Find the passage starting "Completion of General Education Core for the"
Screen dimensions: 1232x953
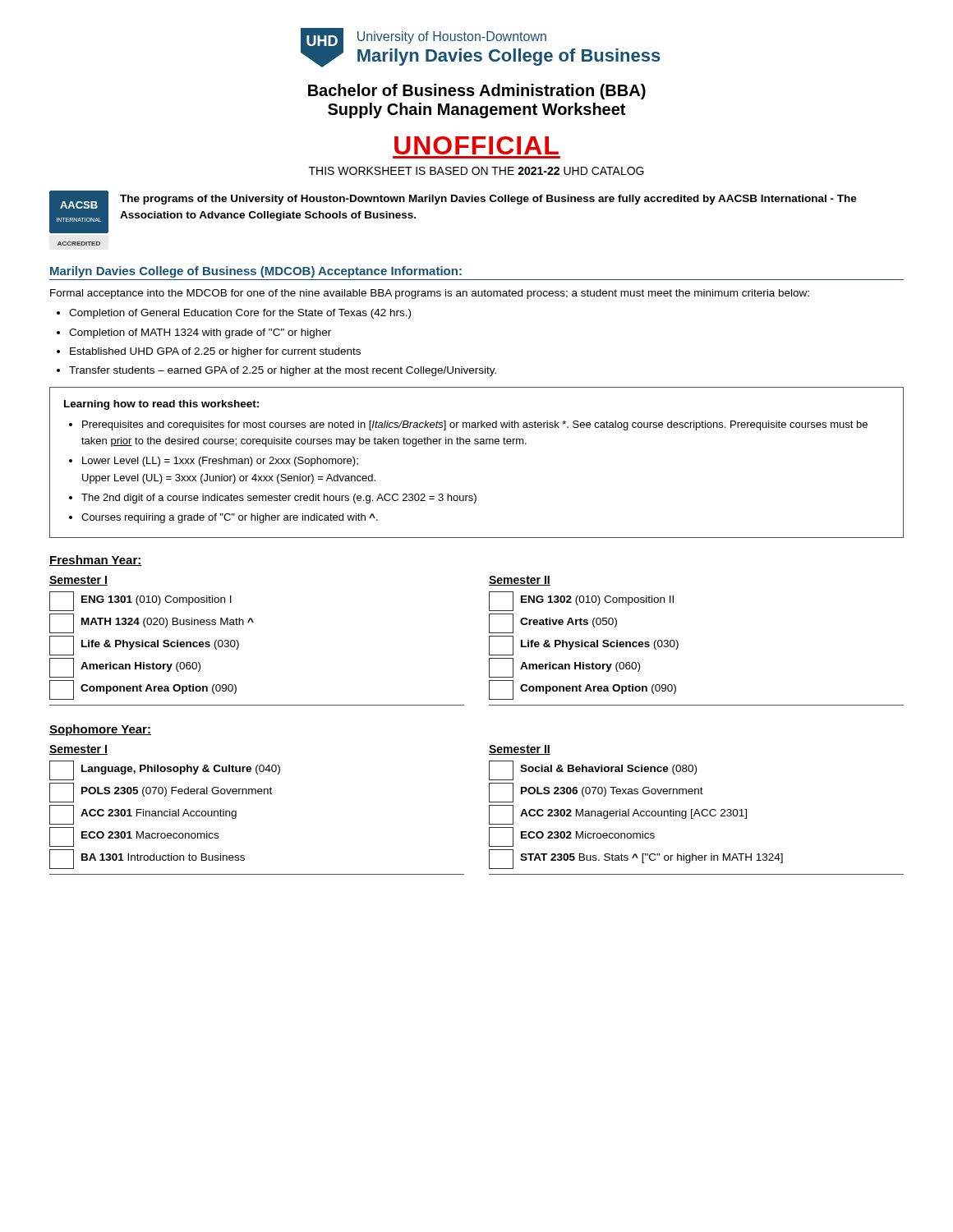pos(240,313)
